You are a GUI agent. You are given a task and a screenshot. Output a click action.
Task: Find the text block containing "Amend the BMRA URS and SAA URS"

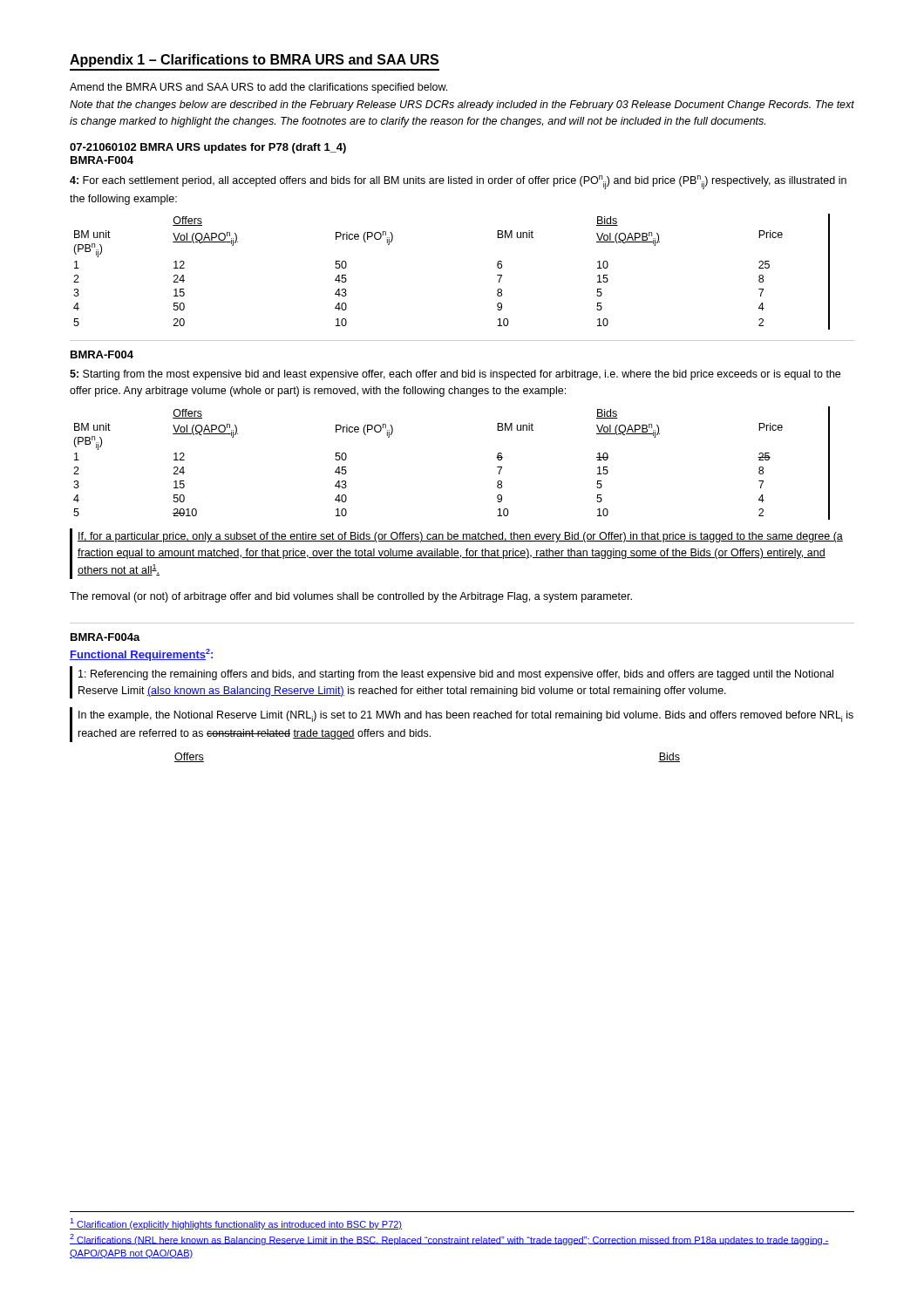[259, 87]
